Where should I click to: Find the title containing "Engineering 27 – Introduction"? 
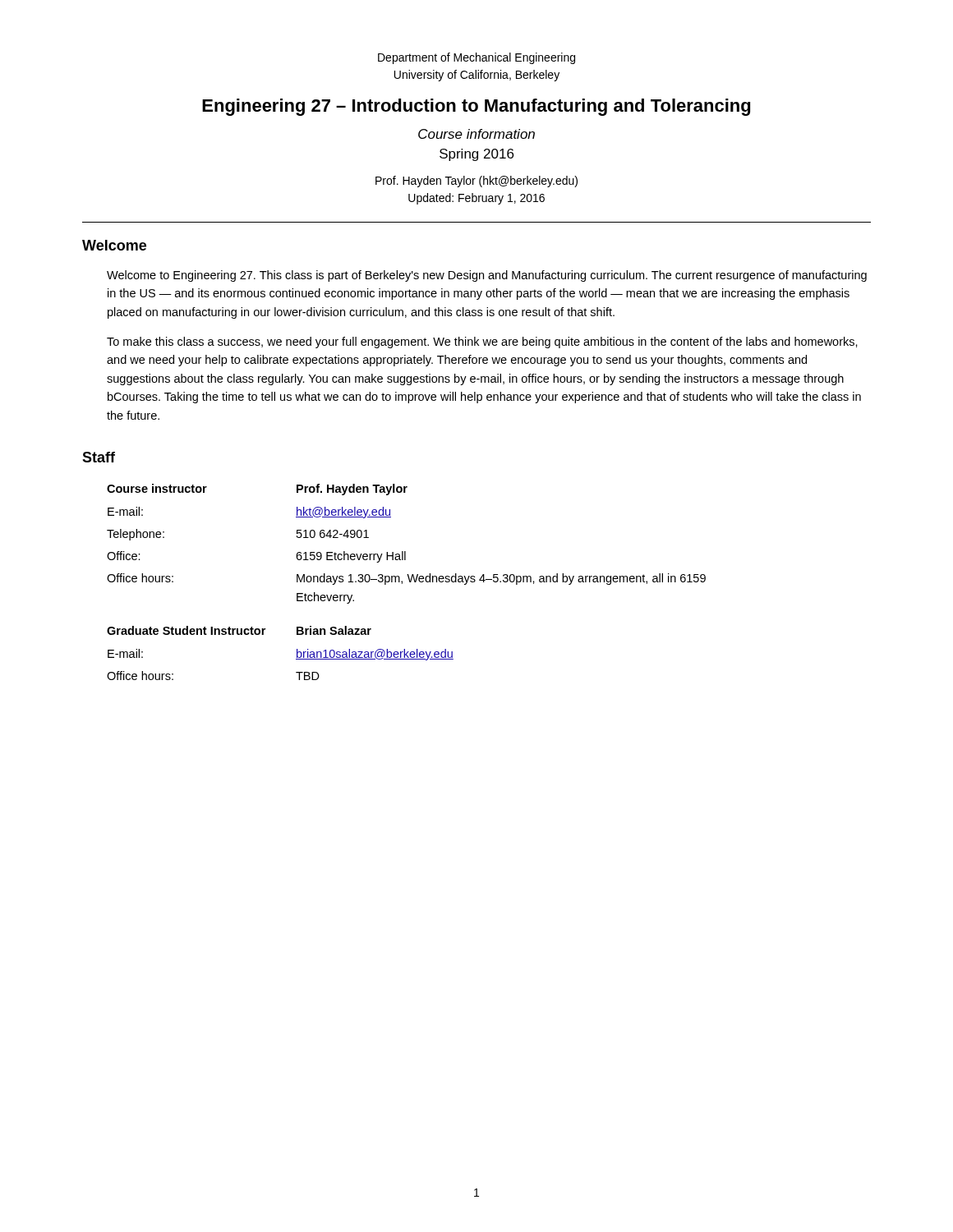coord(476,106)
